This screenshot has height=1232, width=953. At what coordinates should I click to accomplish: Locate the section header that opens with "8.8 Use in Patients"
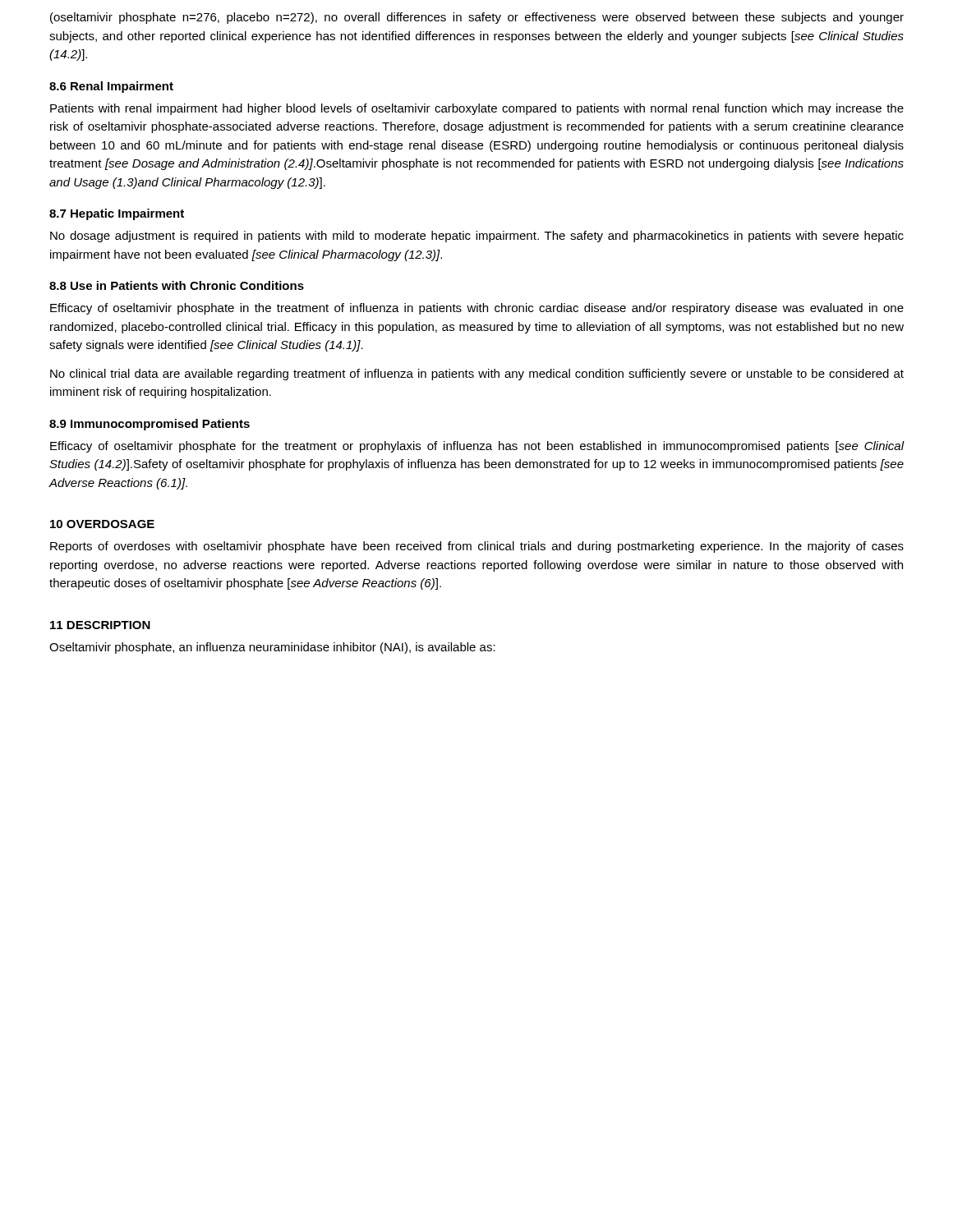177,285
